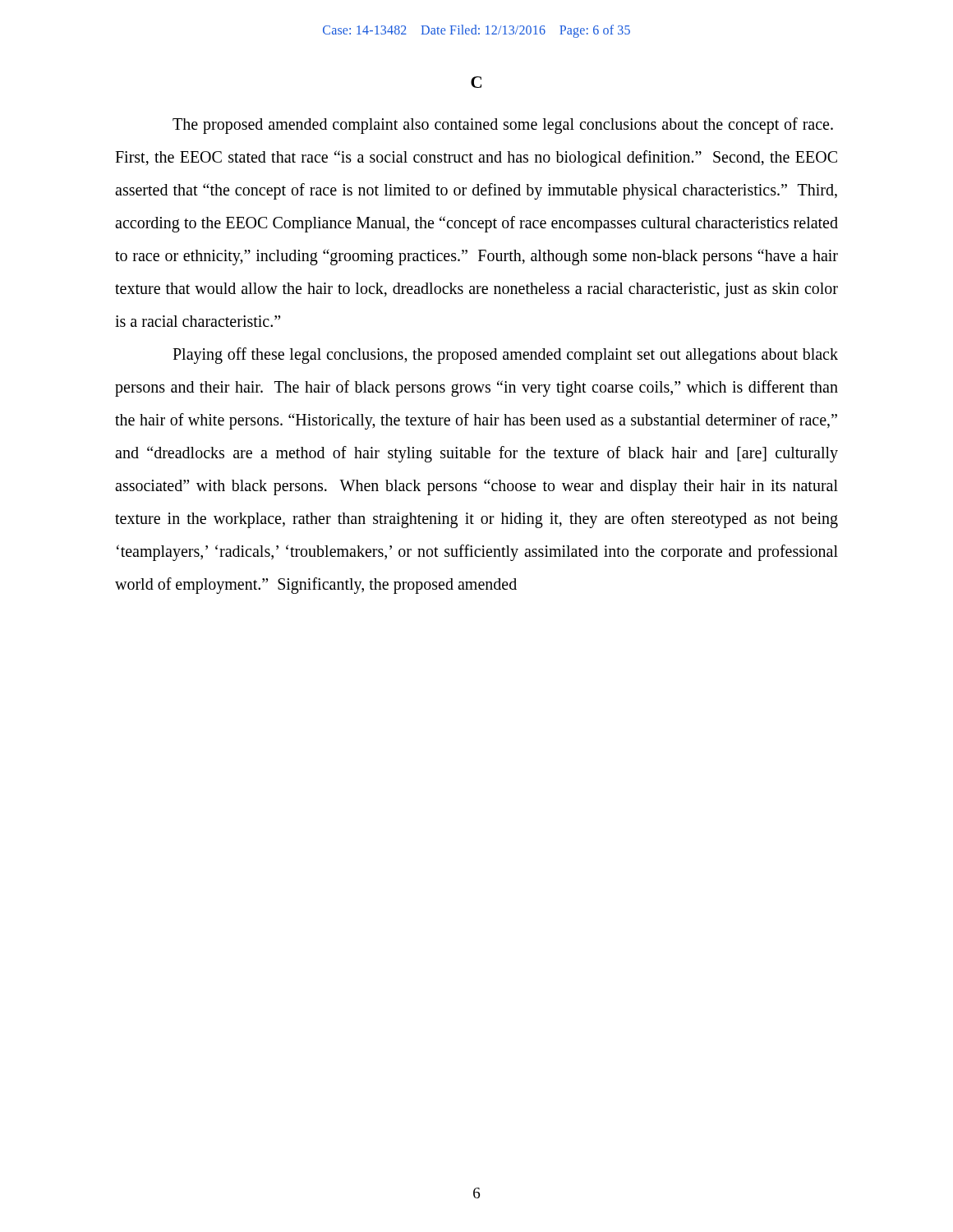953x1232 pixels.
Task: Locate the block of text that opens with "The proposed amended complaint also contained"
Action: (476, 223)
